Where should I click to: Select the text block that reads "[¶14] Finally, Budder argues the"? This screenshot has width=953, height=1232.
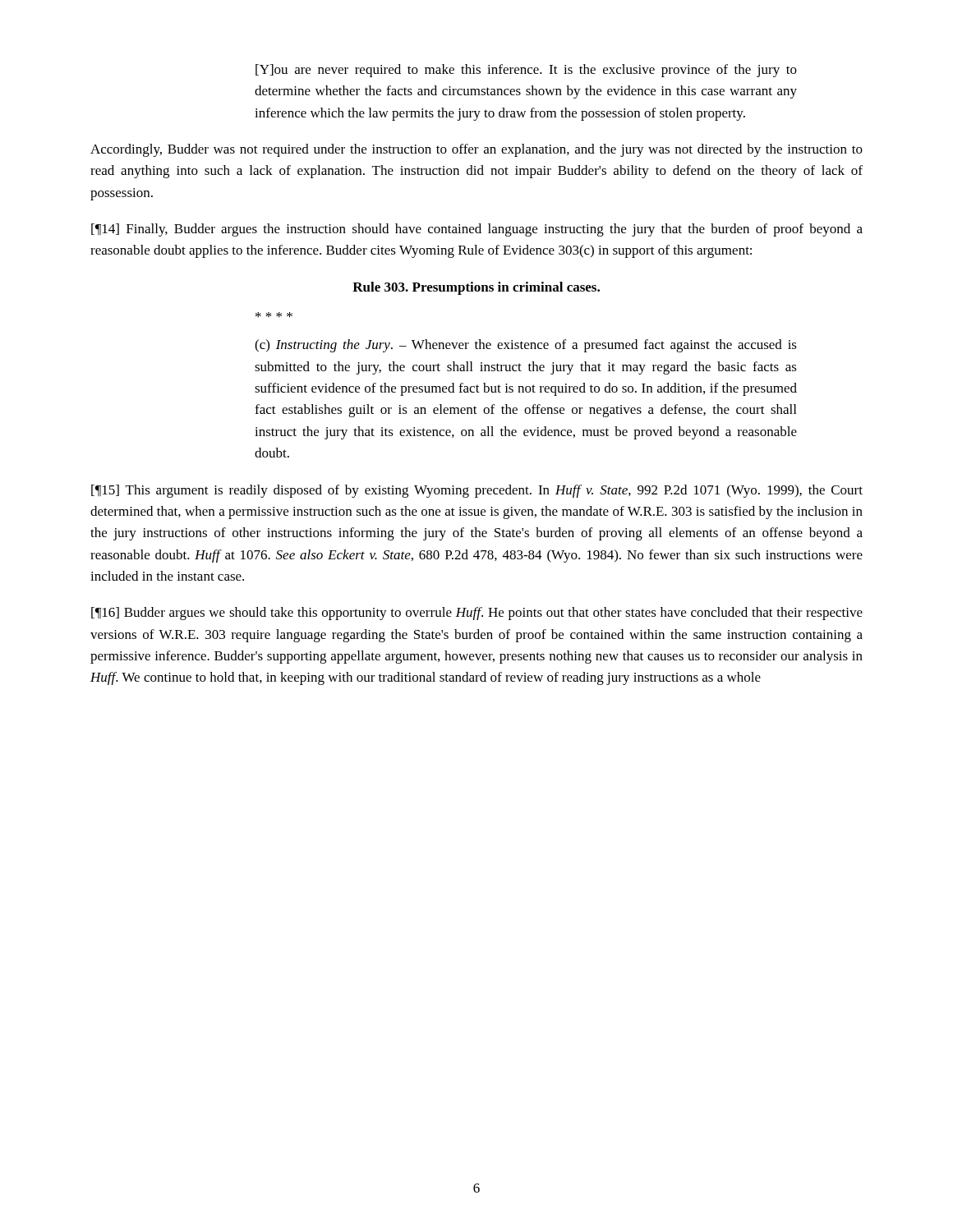click(476, 240)
